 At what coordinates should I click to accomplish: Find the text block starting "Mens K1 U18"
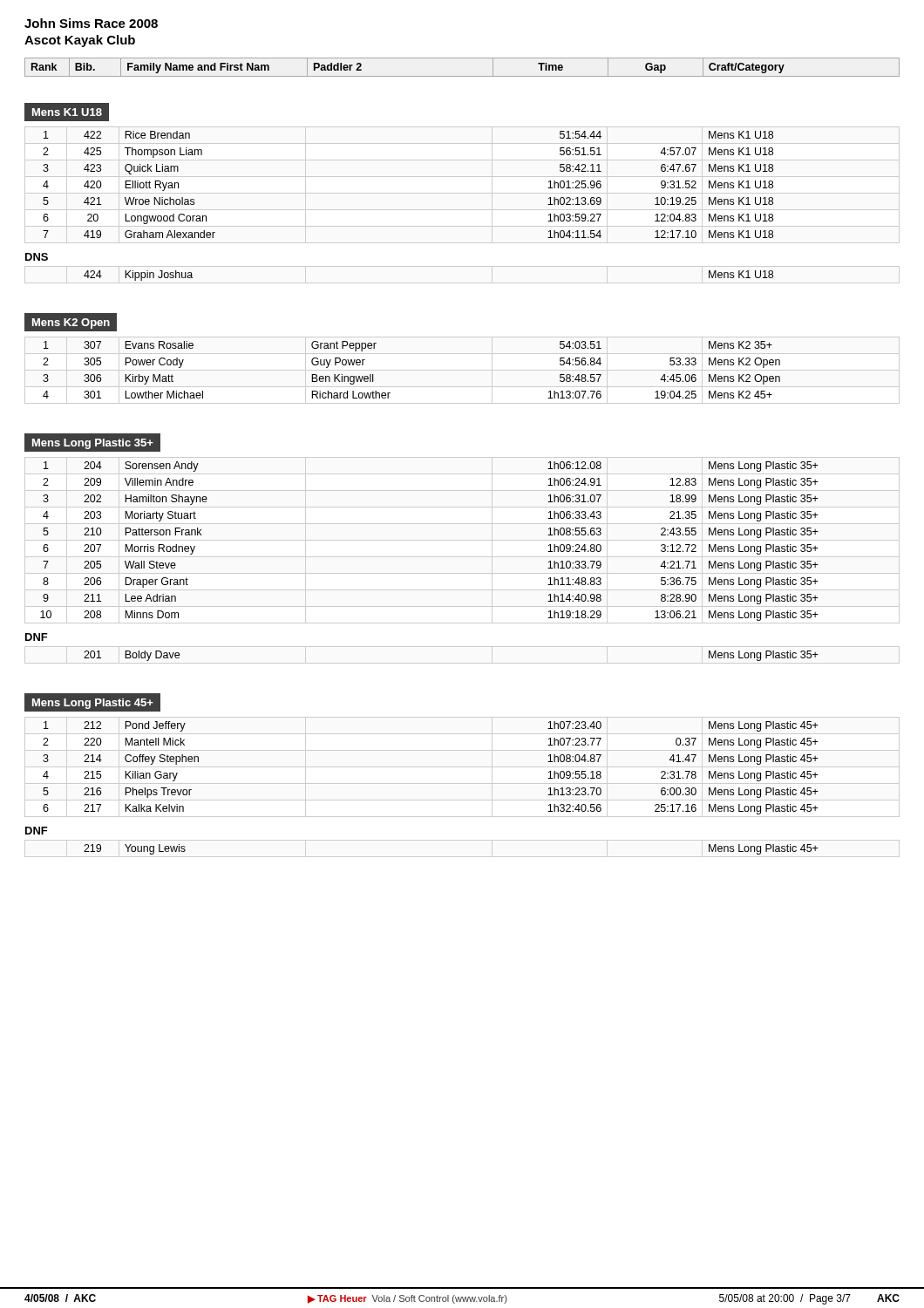(67, 112)
